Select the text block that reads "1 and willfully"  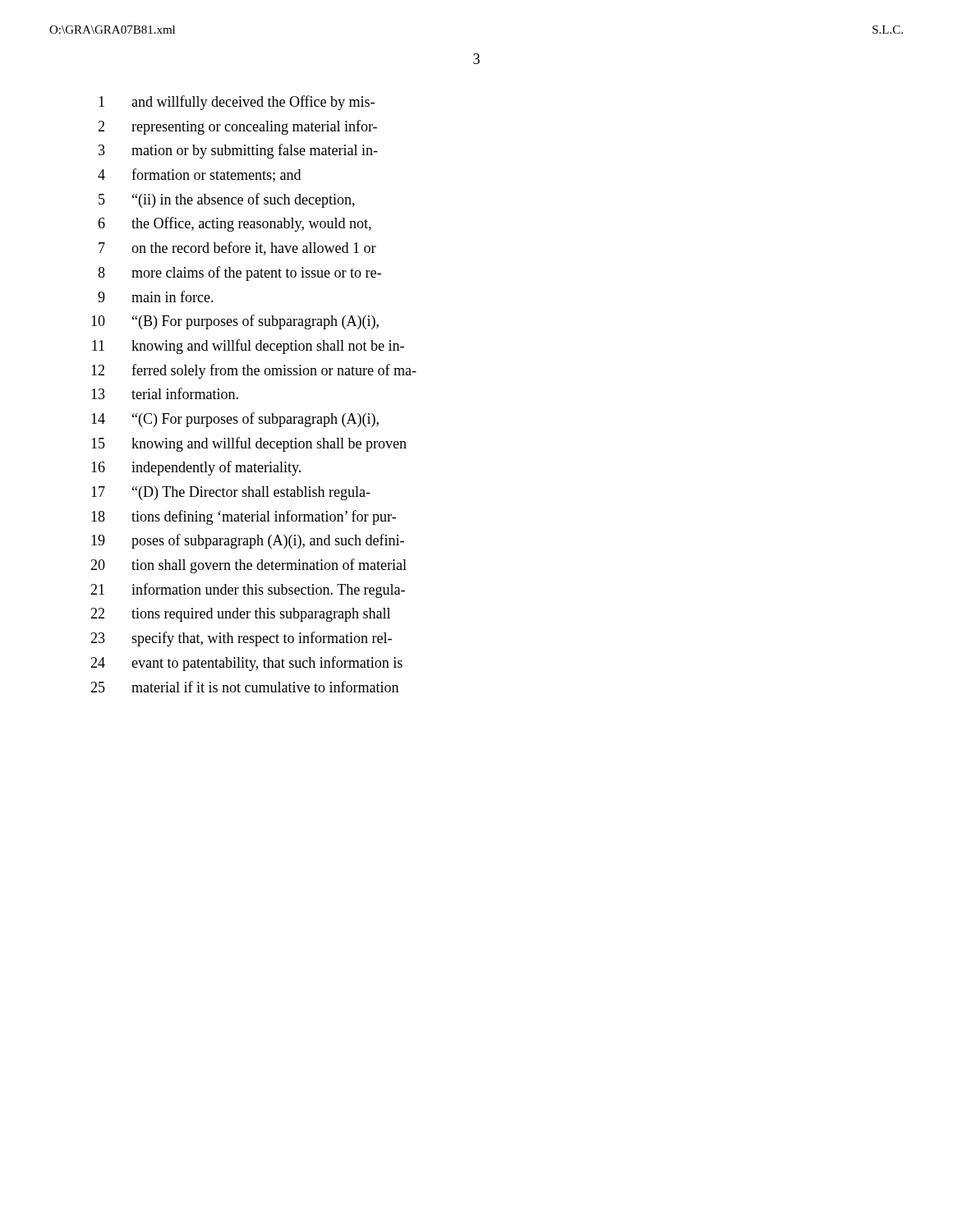pyautogui.click(x=237, y=103)
